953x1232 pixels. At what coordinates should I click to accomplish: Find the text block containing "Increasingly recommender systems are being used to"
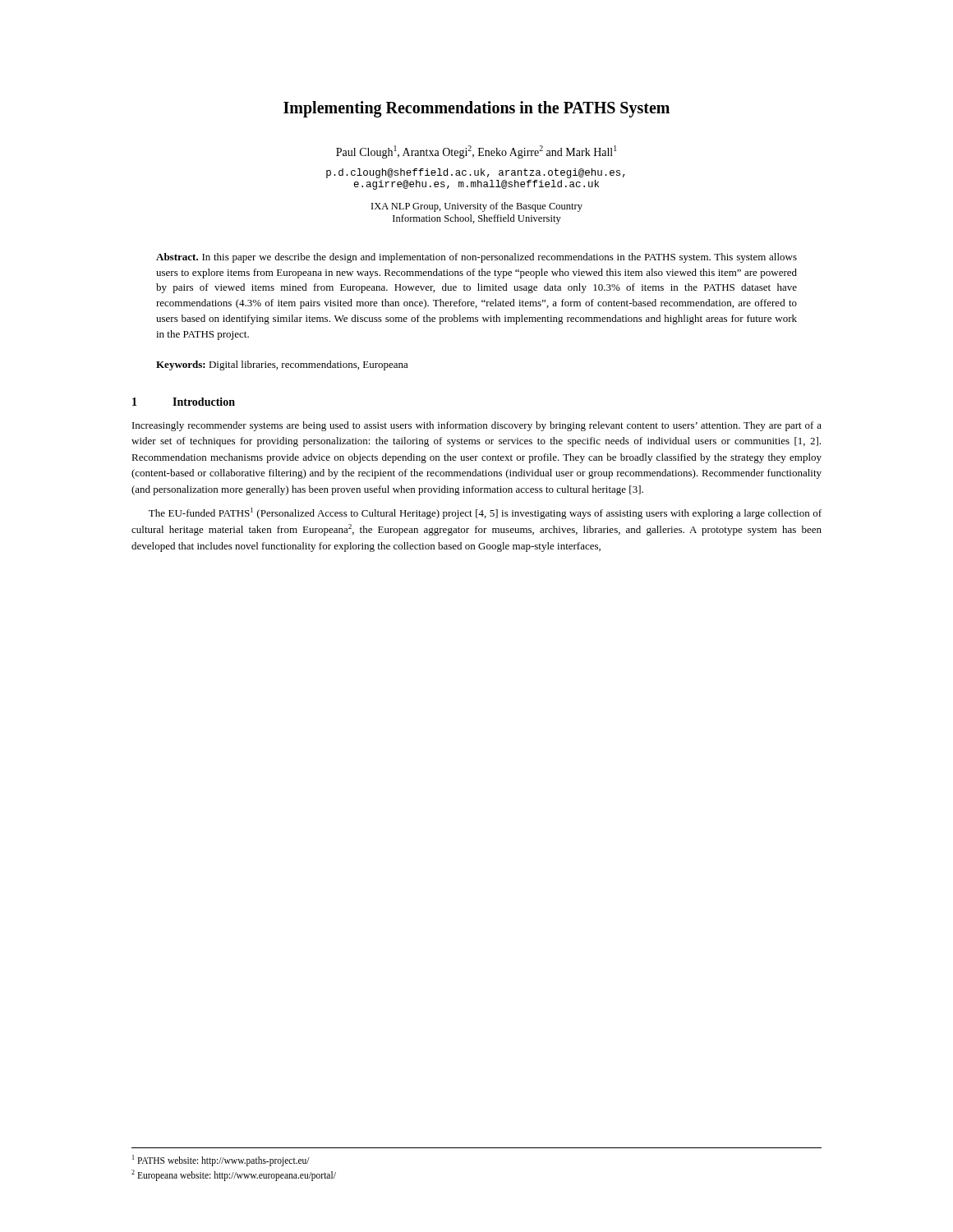tap(476, 457)
